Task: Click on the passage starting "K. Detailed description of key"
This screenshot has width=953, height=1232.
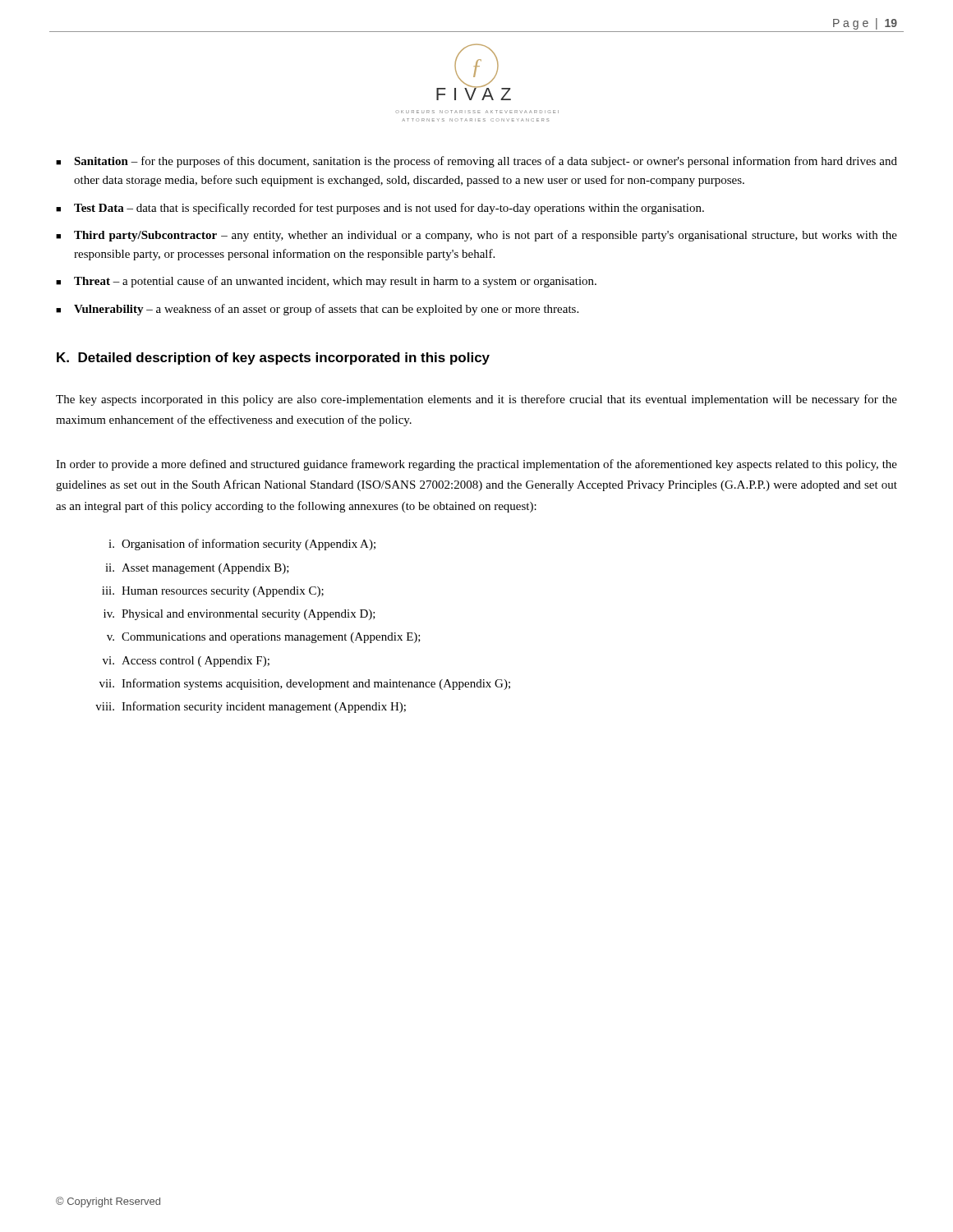Action: click(x=273, y=357)
